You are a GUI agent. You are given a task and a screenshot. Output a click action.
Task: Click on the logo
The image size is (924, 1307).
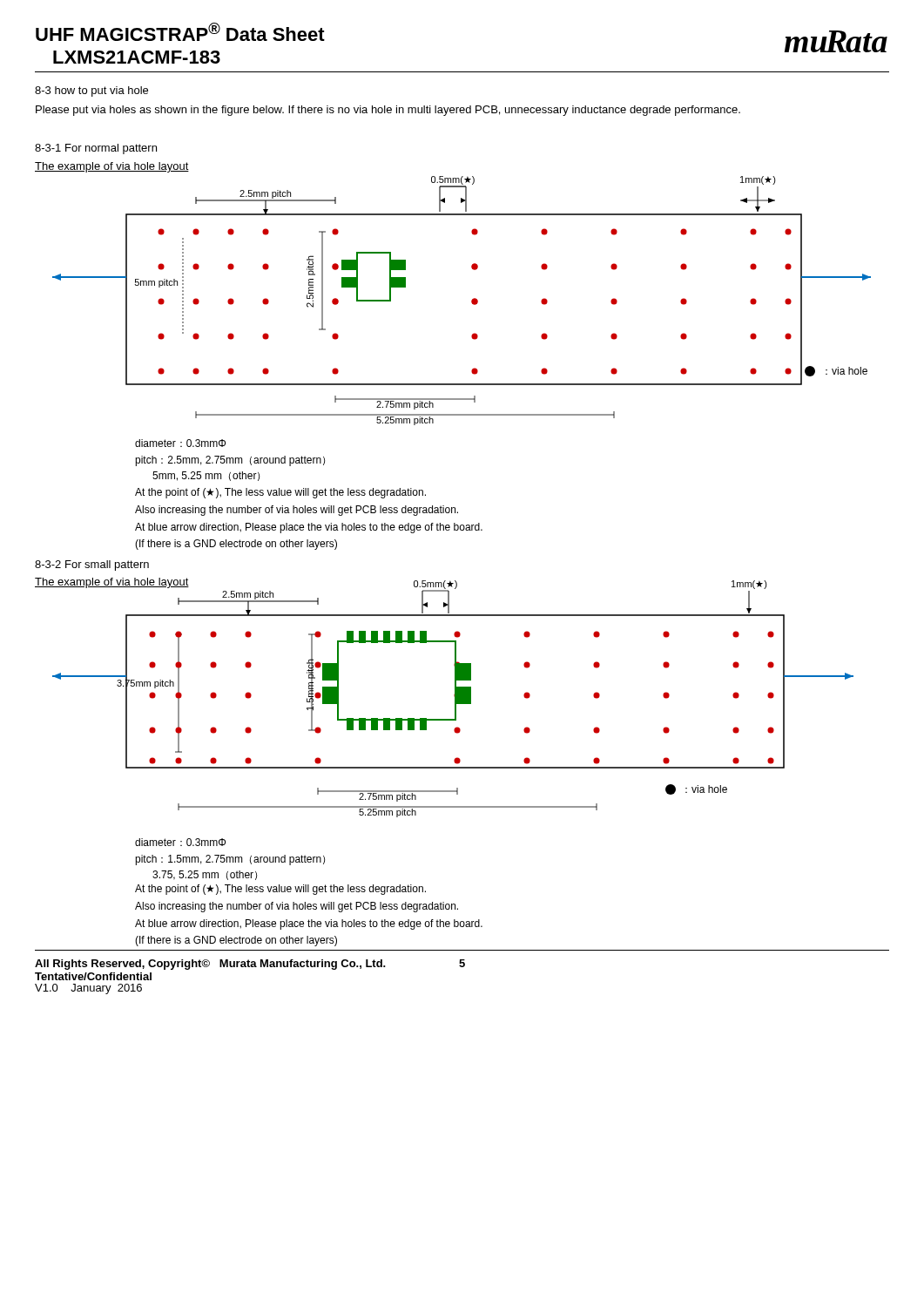click(836, 38)
